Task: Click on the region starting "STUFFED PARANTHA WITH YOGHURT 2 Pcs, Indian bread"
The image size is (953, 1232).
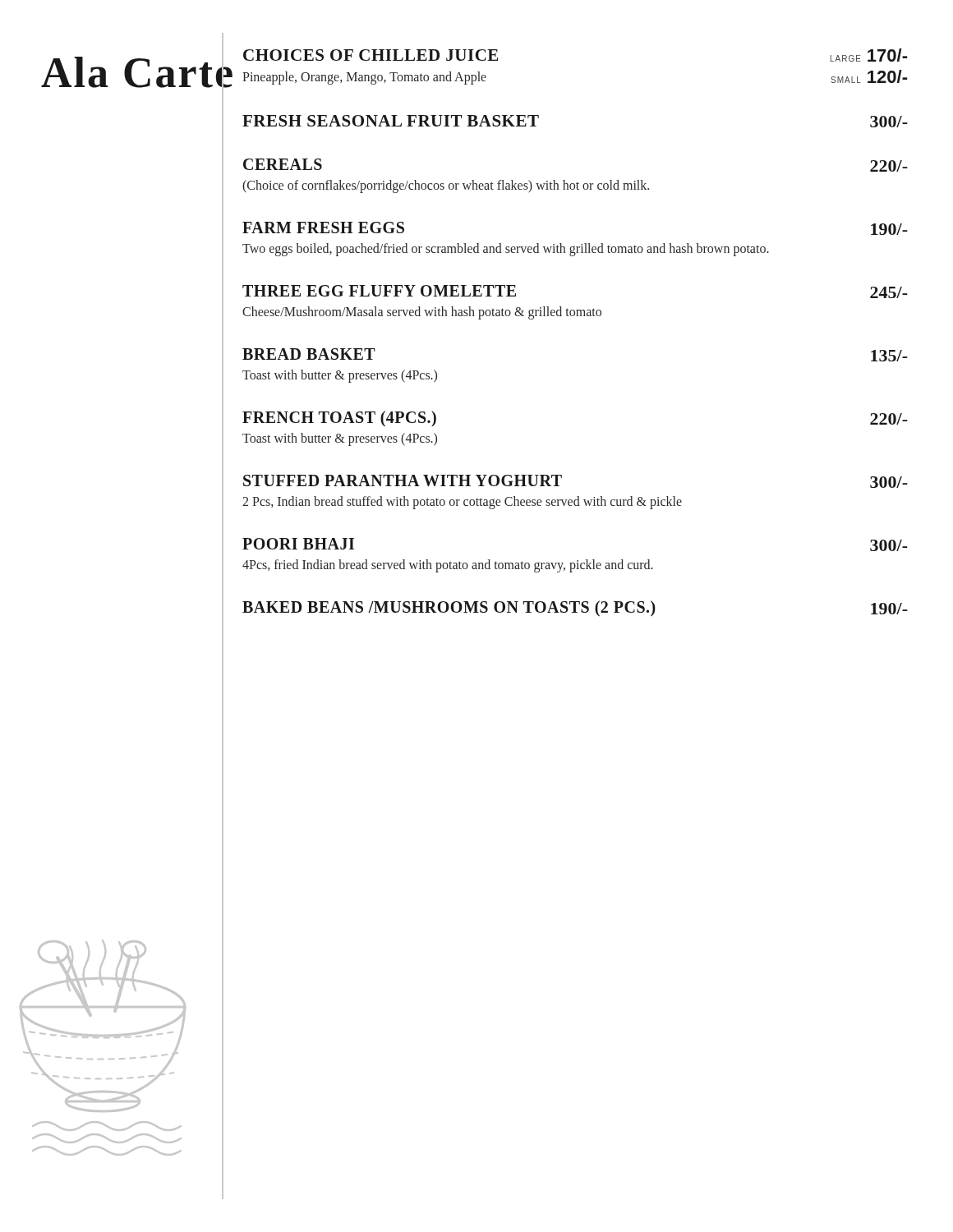Action: point(575,492)
